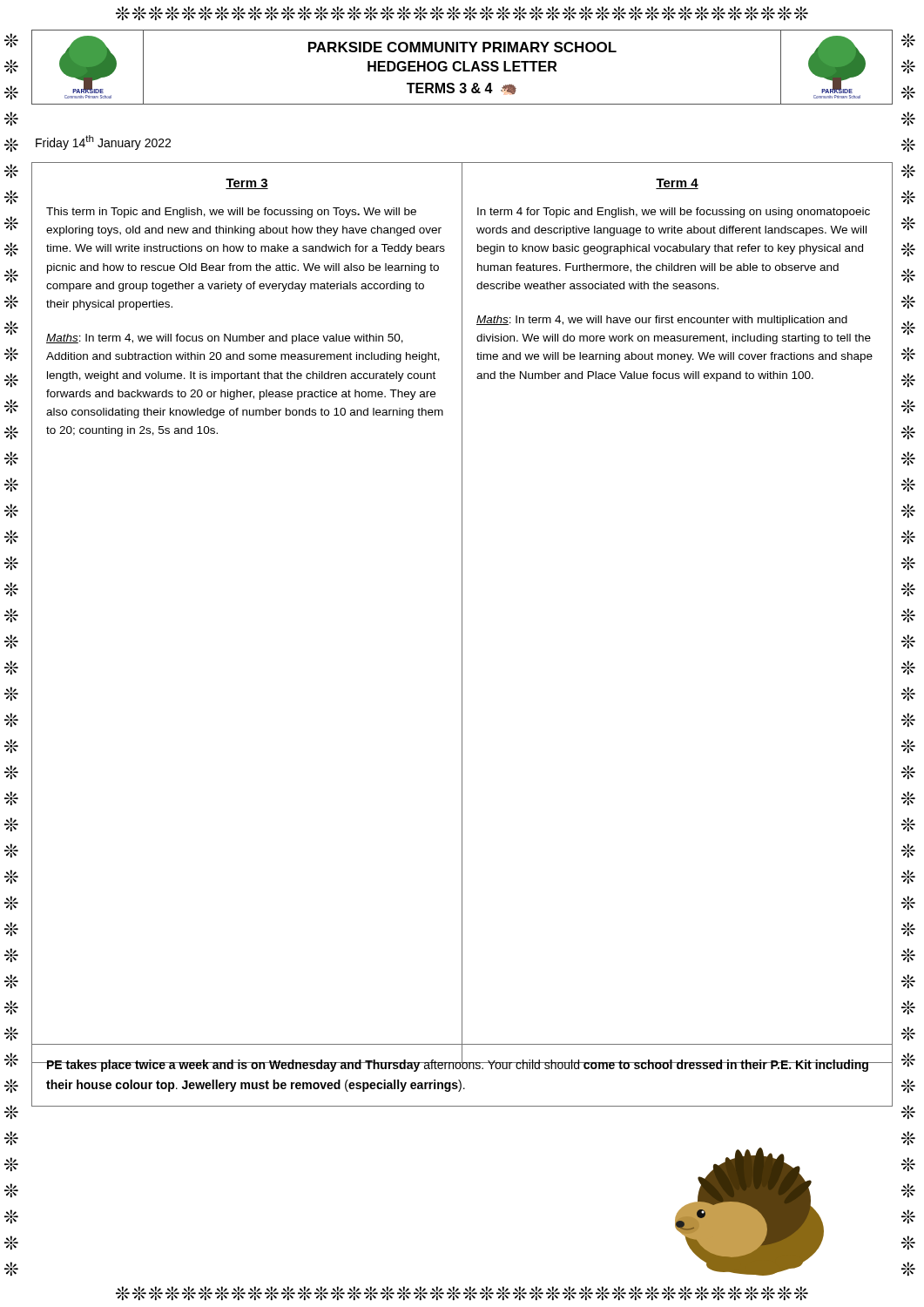Find the text block containing "This term in Topic"

click(246, 257)
